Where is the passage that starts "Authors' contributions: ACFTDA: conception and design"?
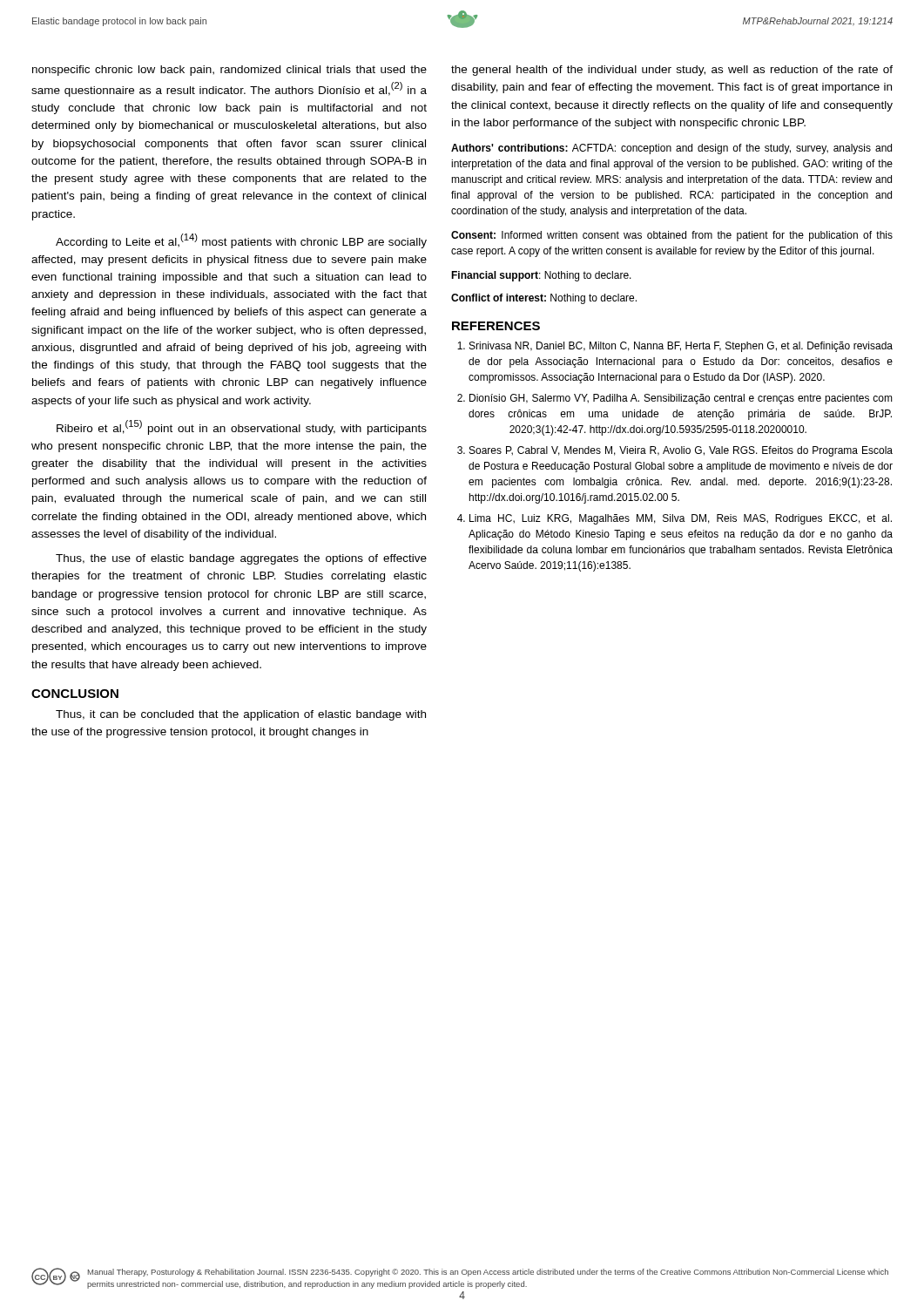The height and width of the screenshot is (1307, 924). point(672,180)
